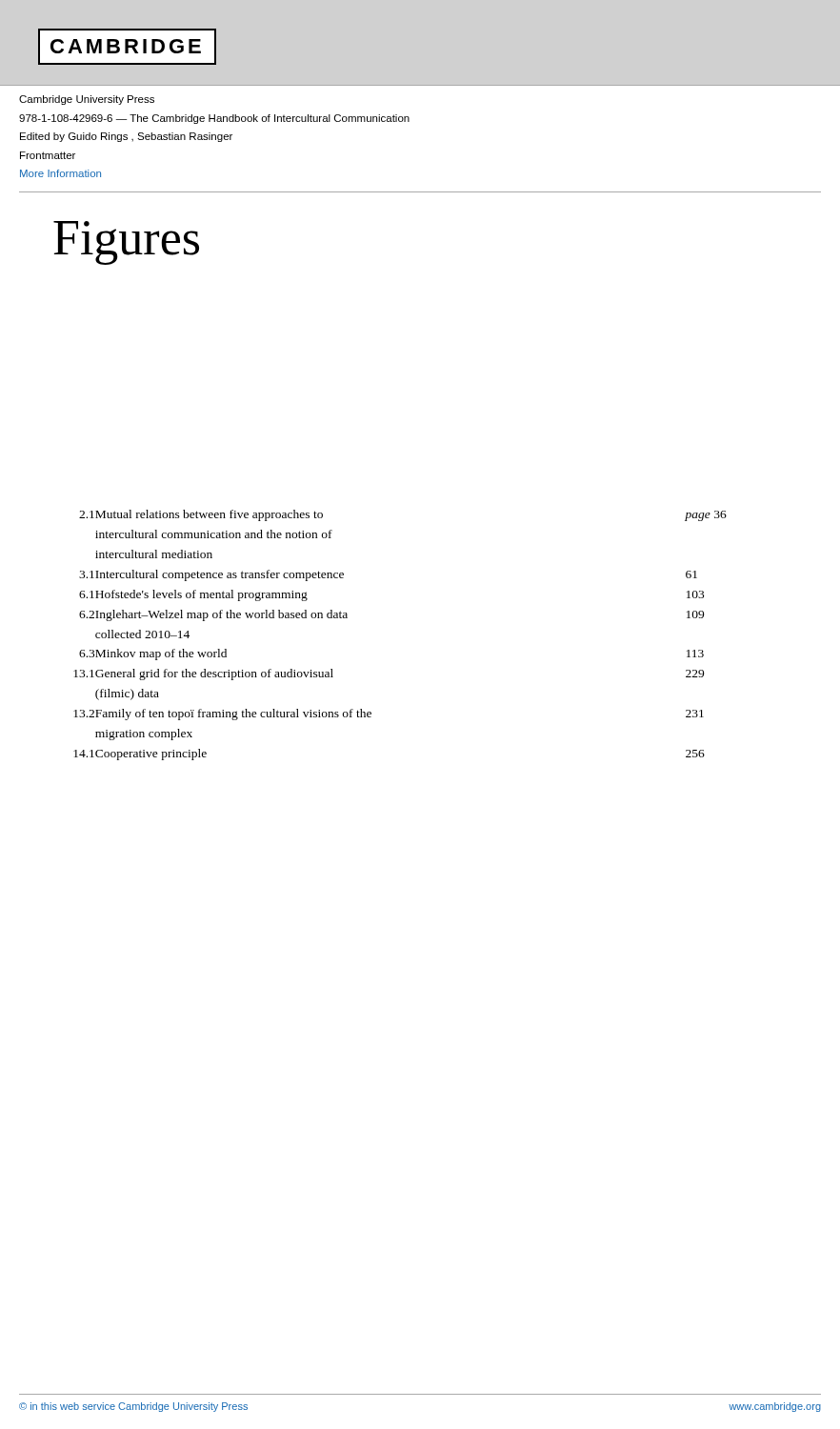Viewport: 840px width, 1429px height.
Task: Select the region starting "Cambridge University Press 978-1-108-42969-6 — The"
Action: click(214, 136)
